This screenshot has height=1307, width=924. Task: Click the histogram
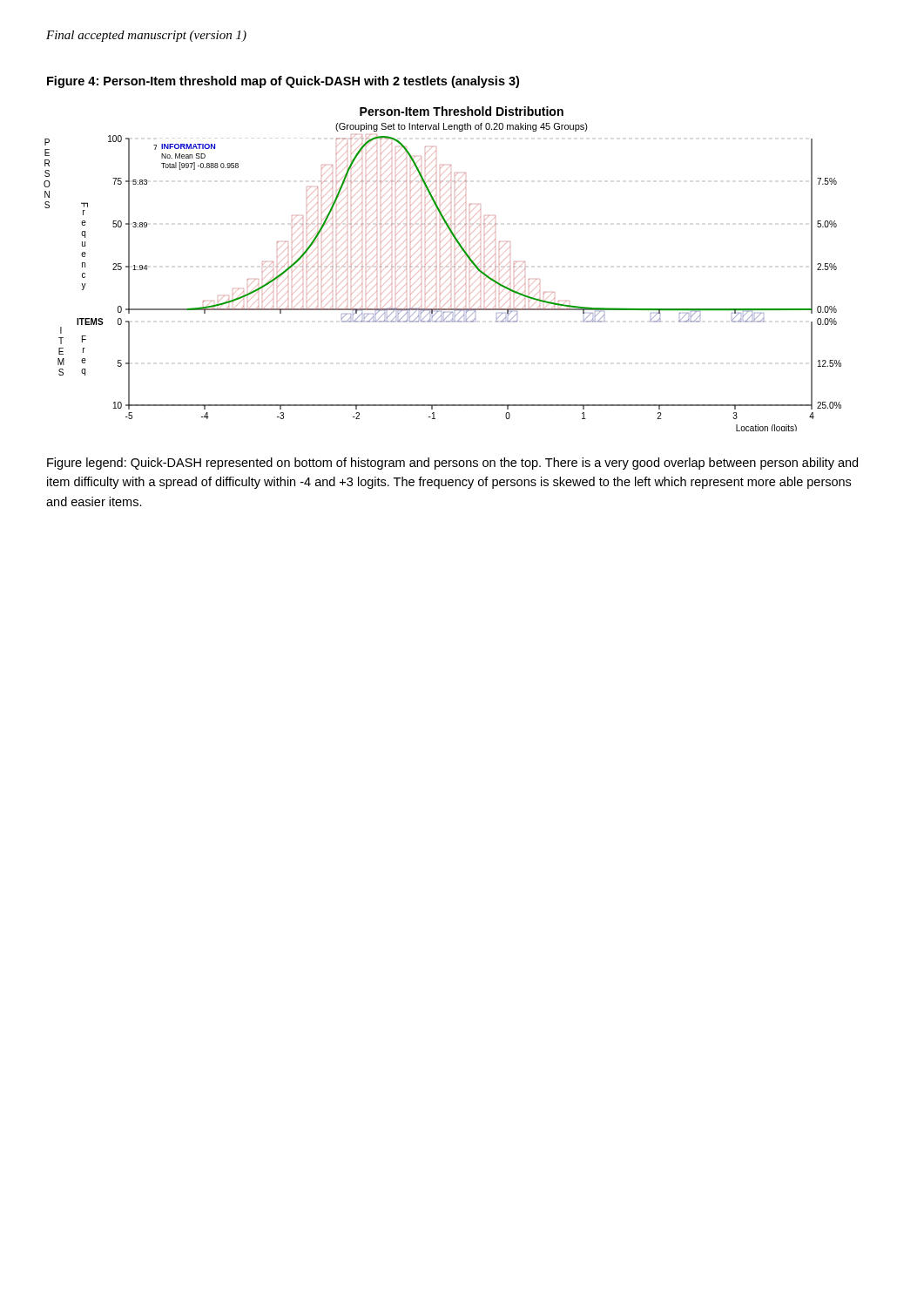(x=462, y=266)
